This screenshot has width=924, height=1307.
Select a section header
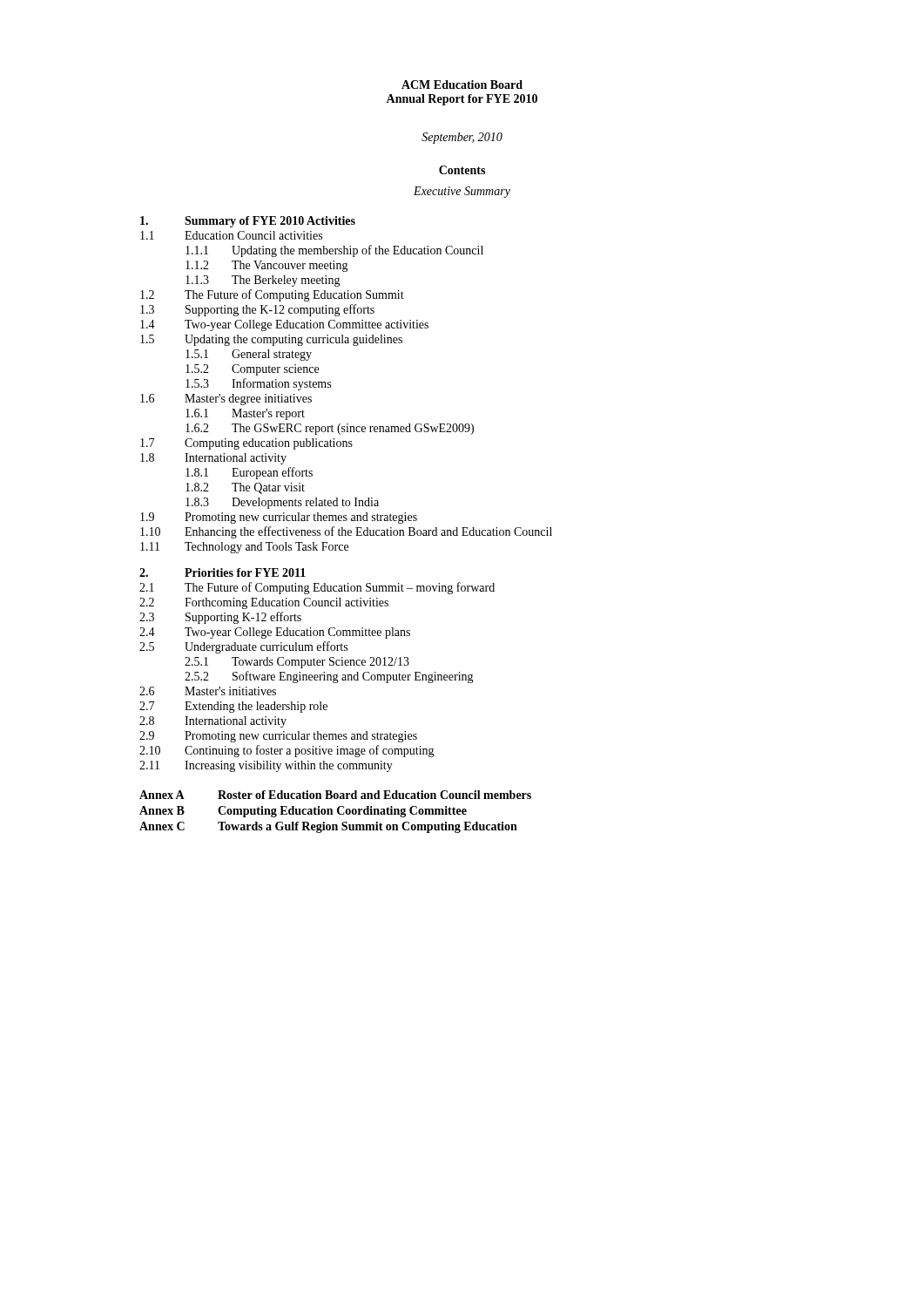coord(462,170)
